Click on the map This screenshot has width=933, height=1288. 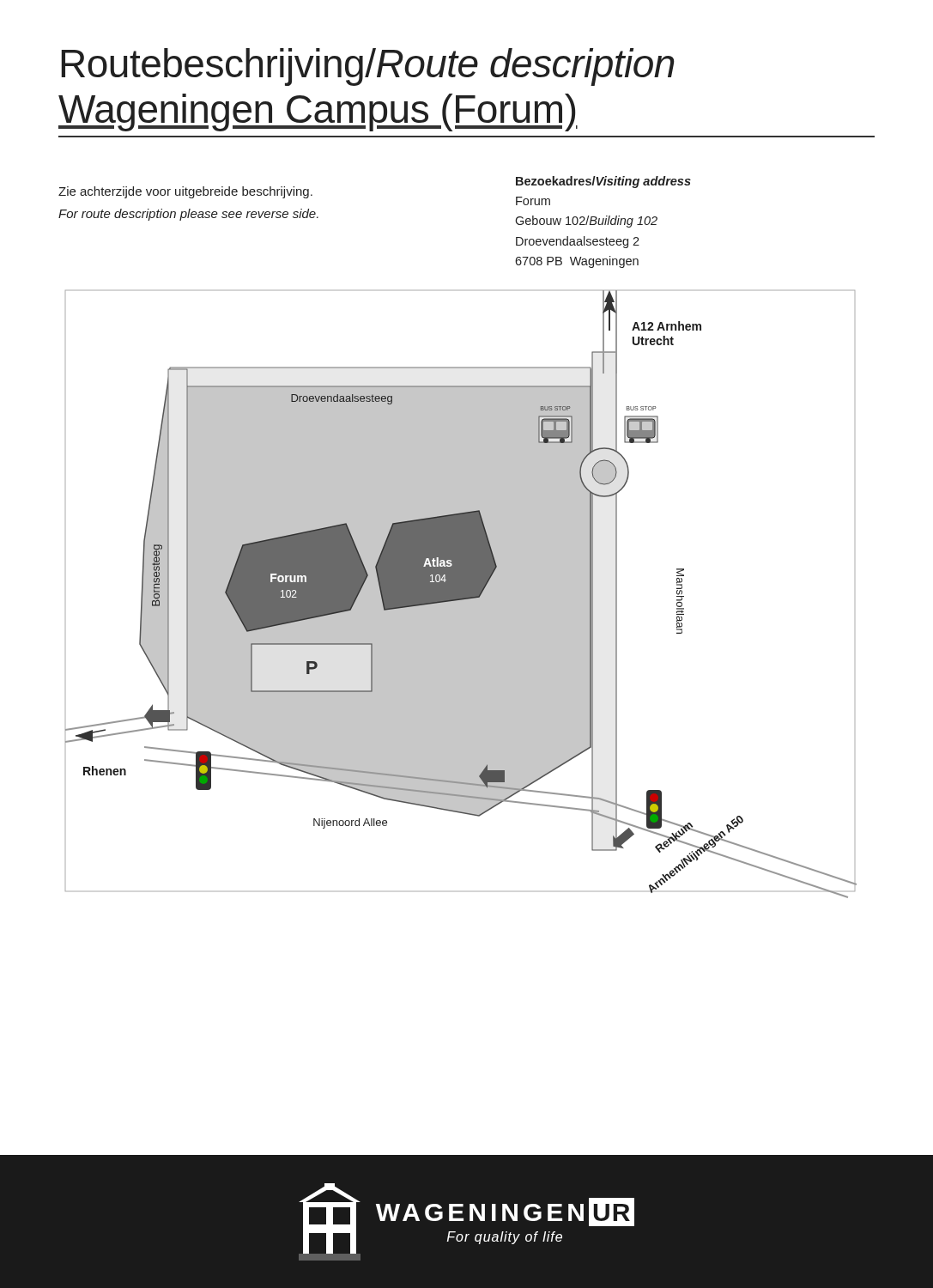pyautogui.click(x=462, y=592)
